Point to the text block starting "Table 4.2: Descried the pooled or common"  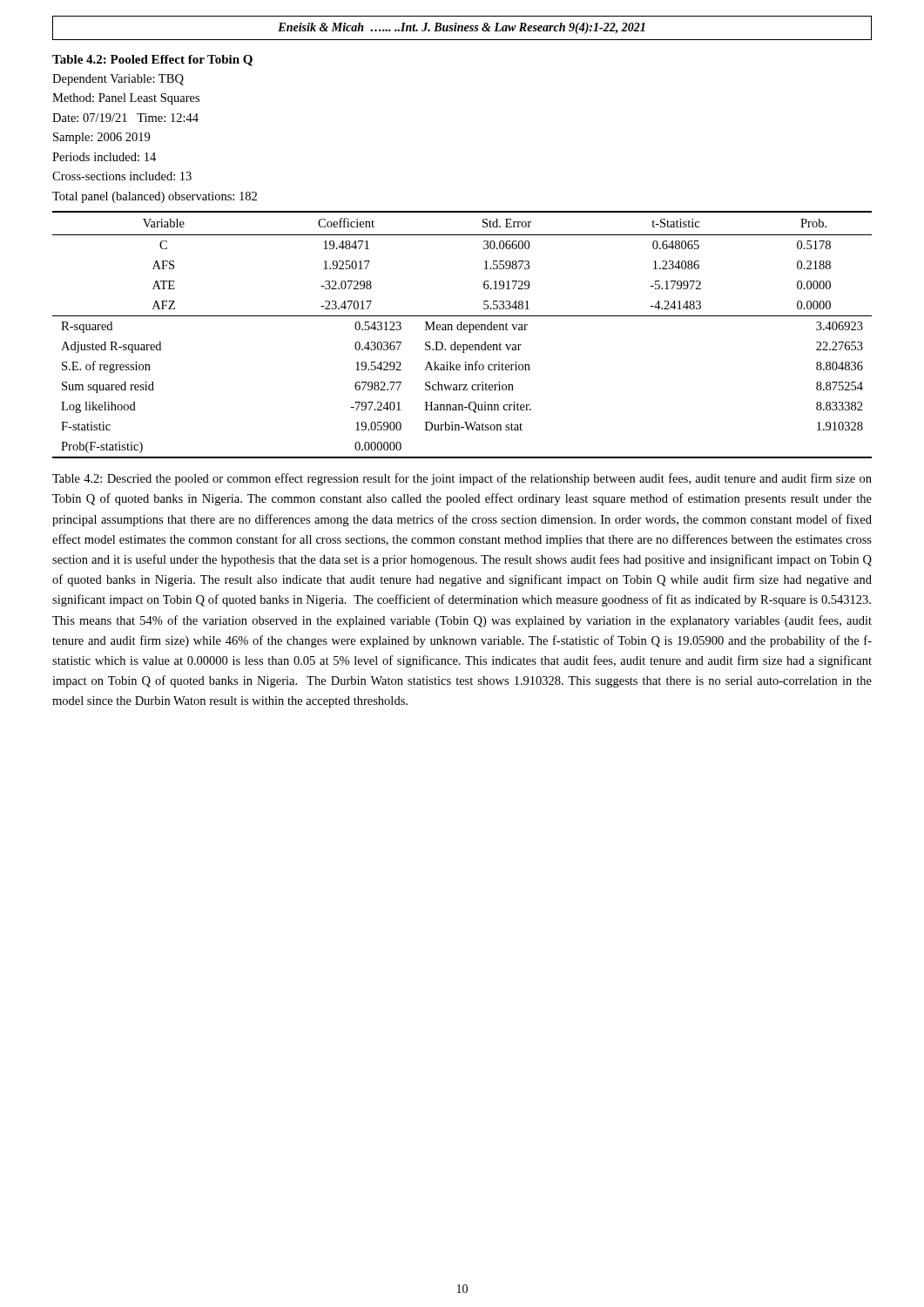click(x=462, y=590)
